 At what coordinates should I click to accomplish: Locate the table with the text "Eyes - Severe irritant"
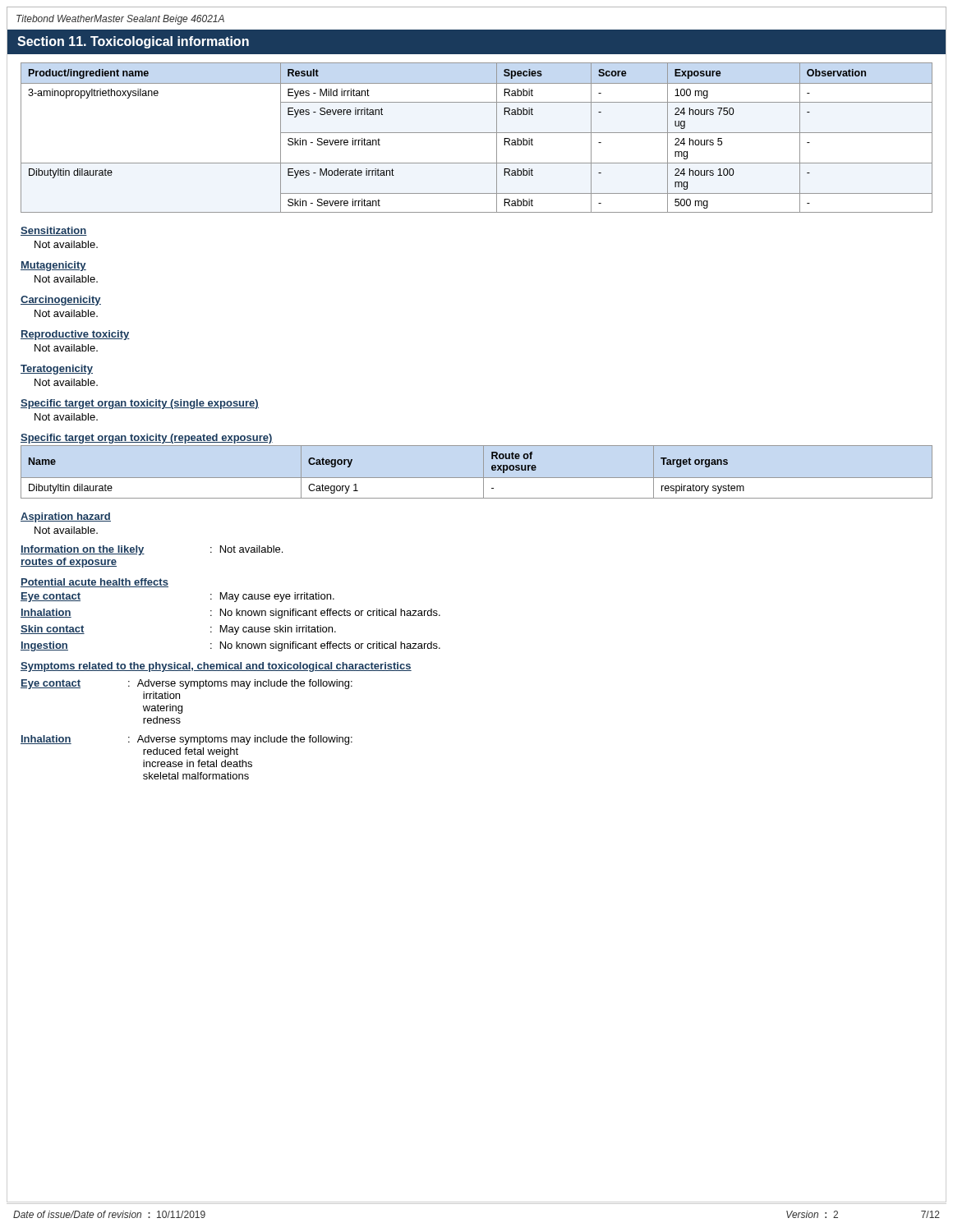tap(476, 138)
